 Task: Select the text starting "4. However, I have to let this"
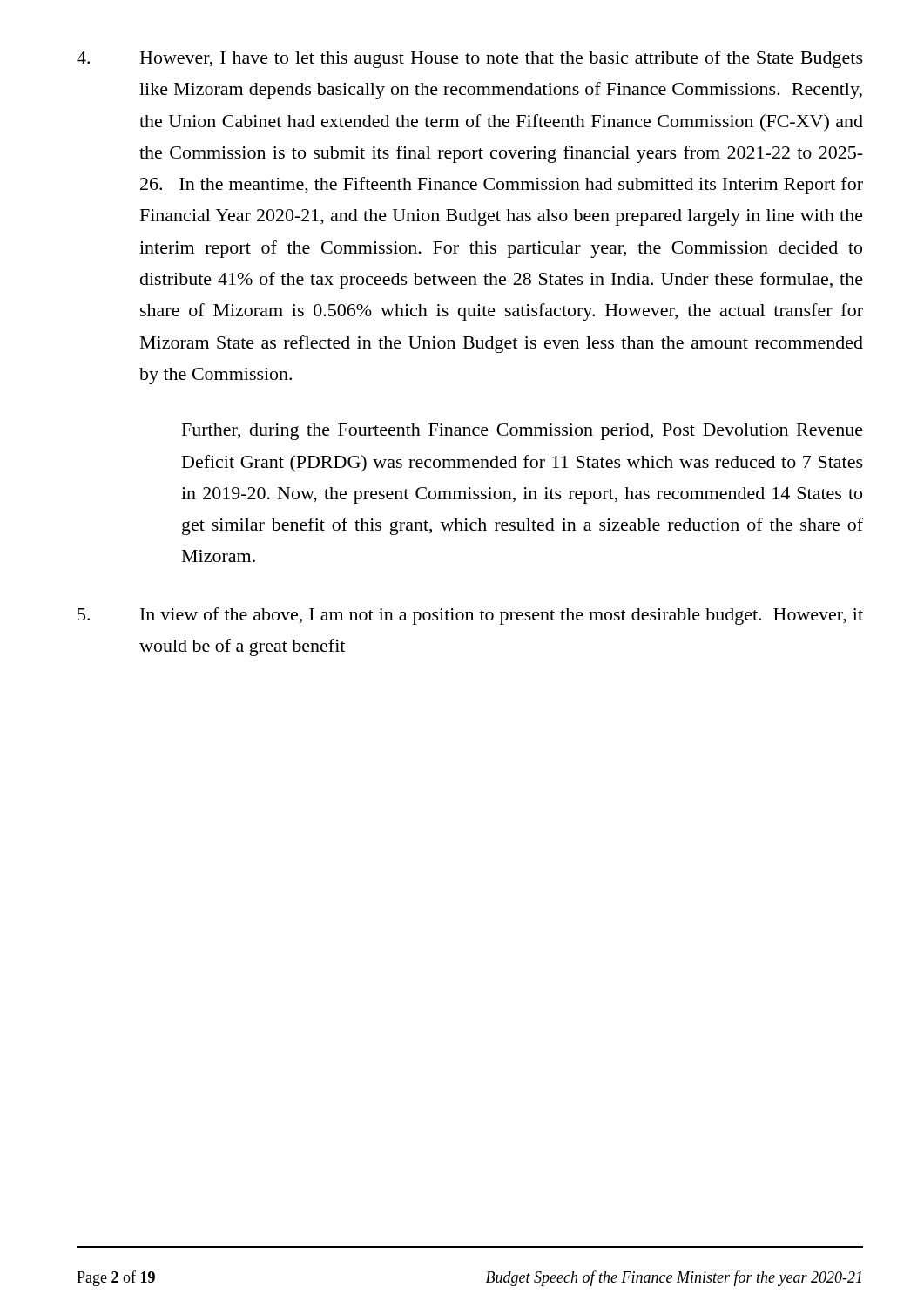coord(470,216)
